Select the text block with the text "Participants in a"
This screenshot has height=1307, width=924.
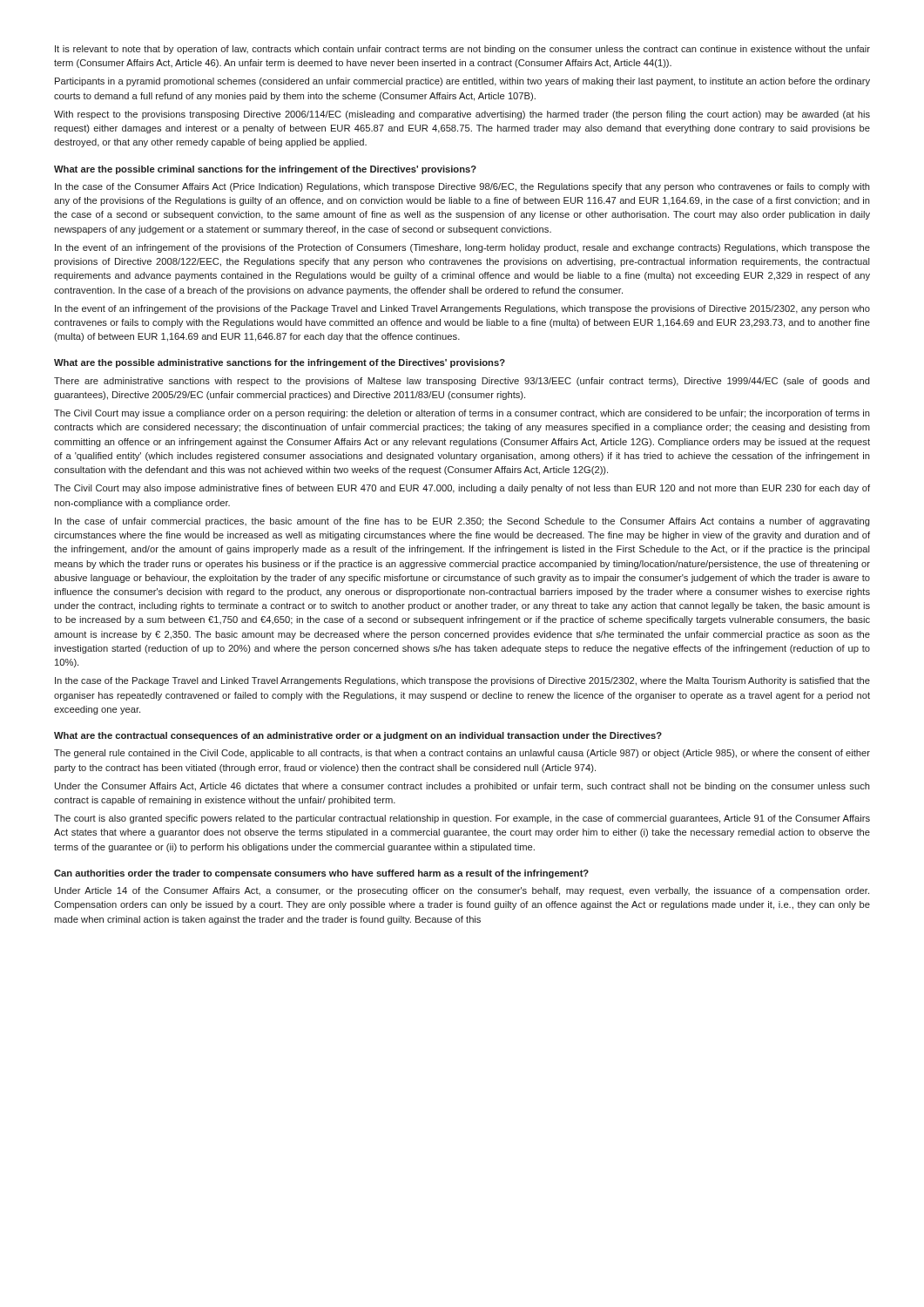point(462,88)
